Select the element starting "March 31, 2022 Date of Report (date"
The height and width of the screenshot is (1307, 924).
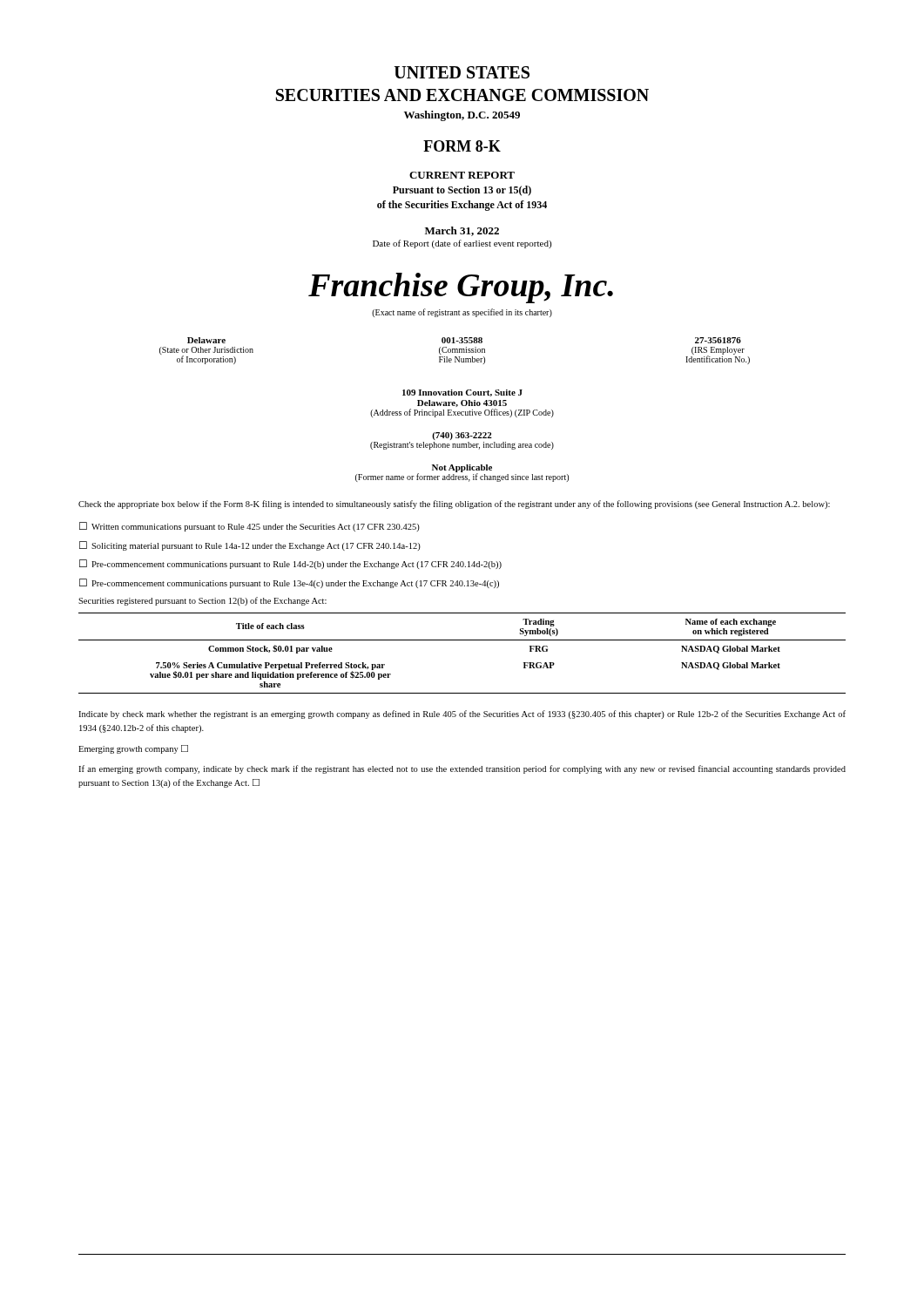click(462, 236)
